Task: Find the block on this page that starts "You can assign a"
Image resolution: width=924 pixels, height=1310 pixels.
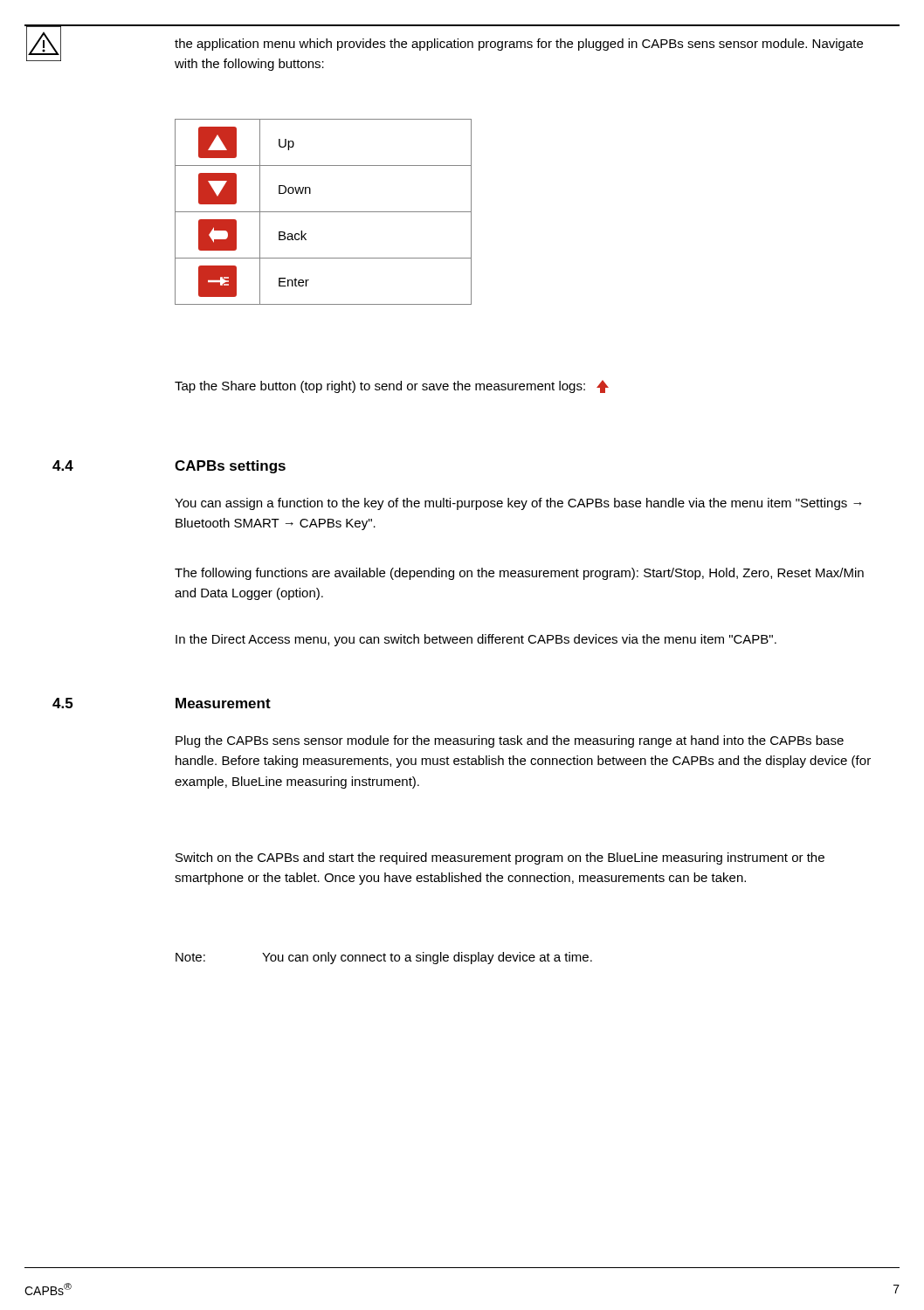Action: pos(519,513)
